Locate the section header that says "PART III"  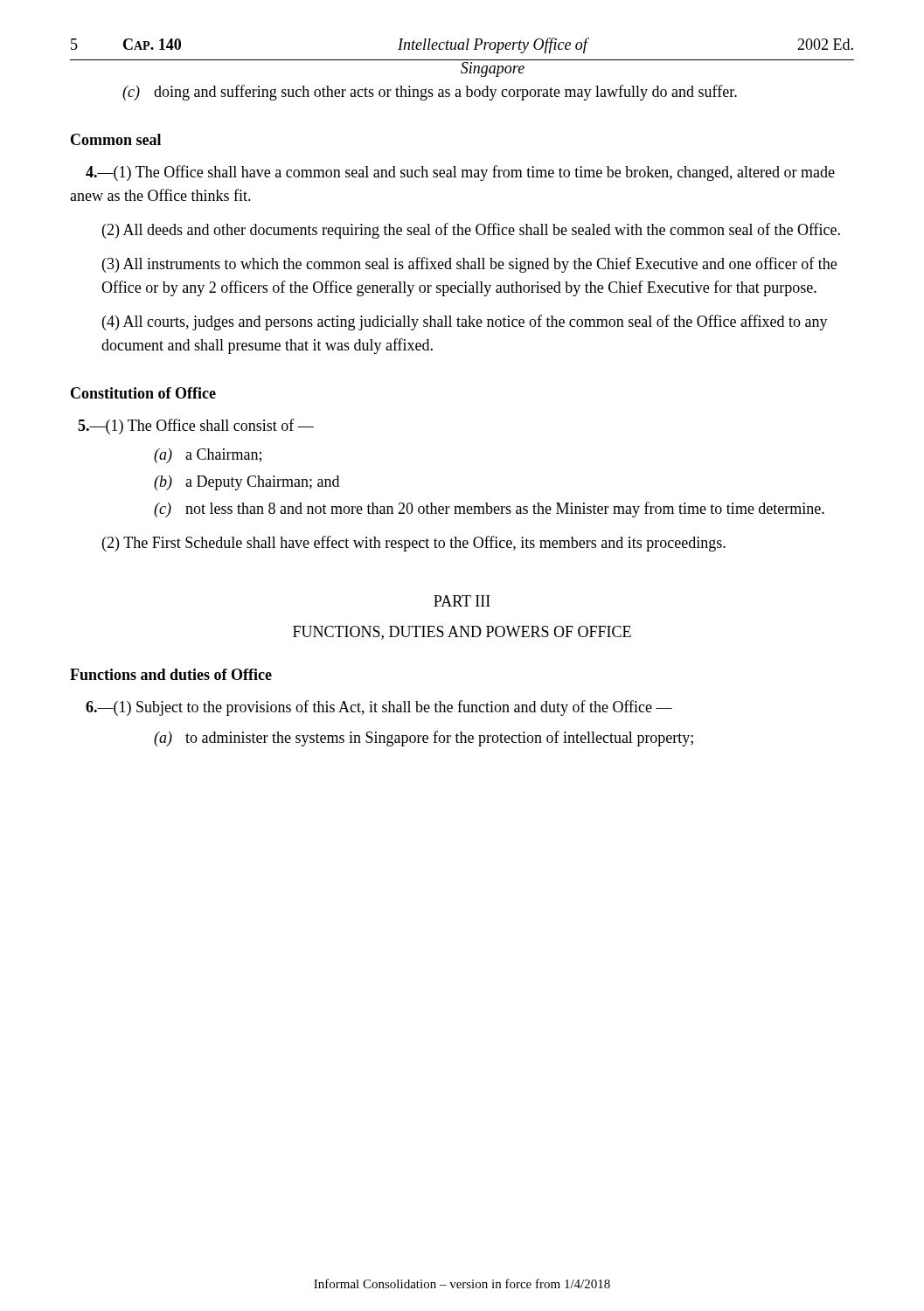click(x=462, y=601)
